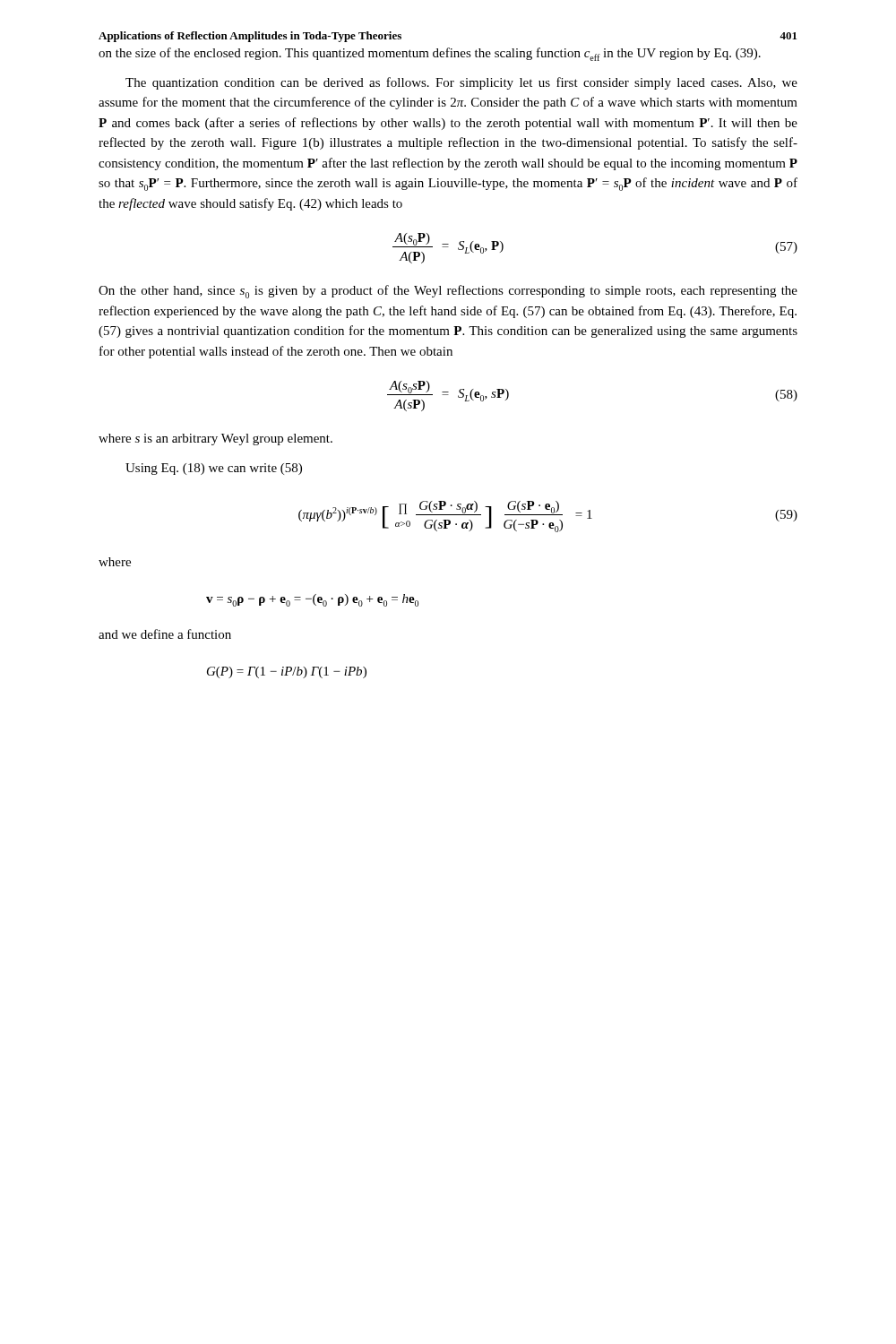This screenshot has height=1344, width=896.
Task: Select the formula that says "G(P) = Γ(1 − iP/b) Γ(1 −"
Action: [287, 672]
